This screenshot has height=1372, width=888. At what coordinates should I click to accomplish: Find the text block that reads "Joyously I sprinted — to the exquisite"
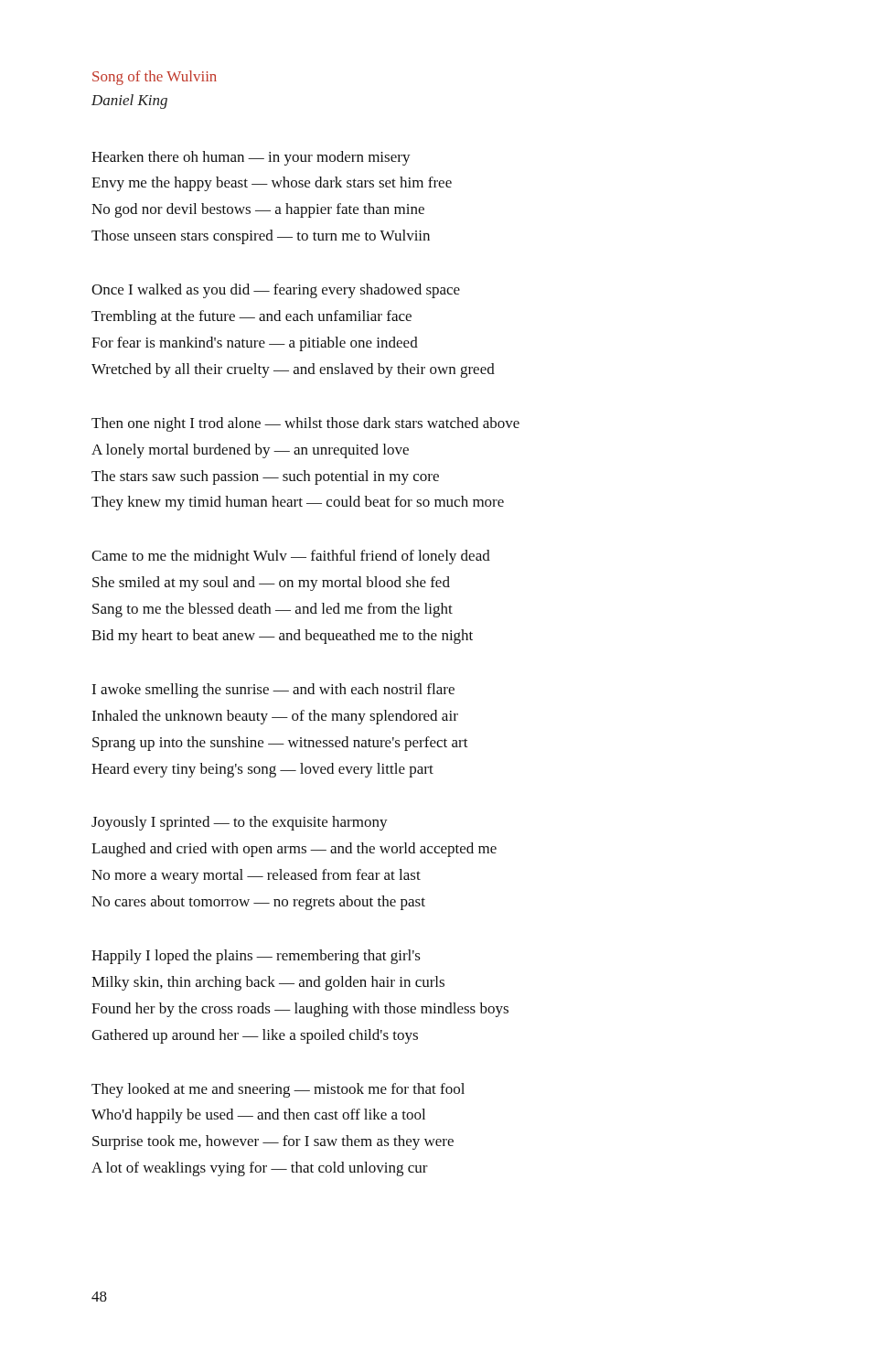point(444,863)
